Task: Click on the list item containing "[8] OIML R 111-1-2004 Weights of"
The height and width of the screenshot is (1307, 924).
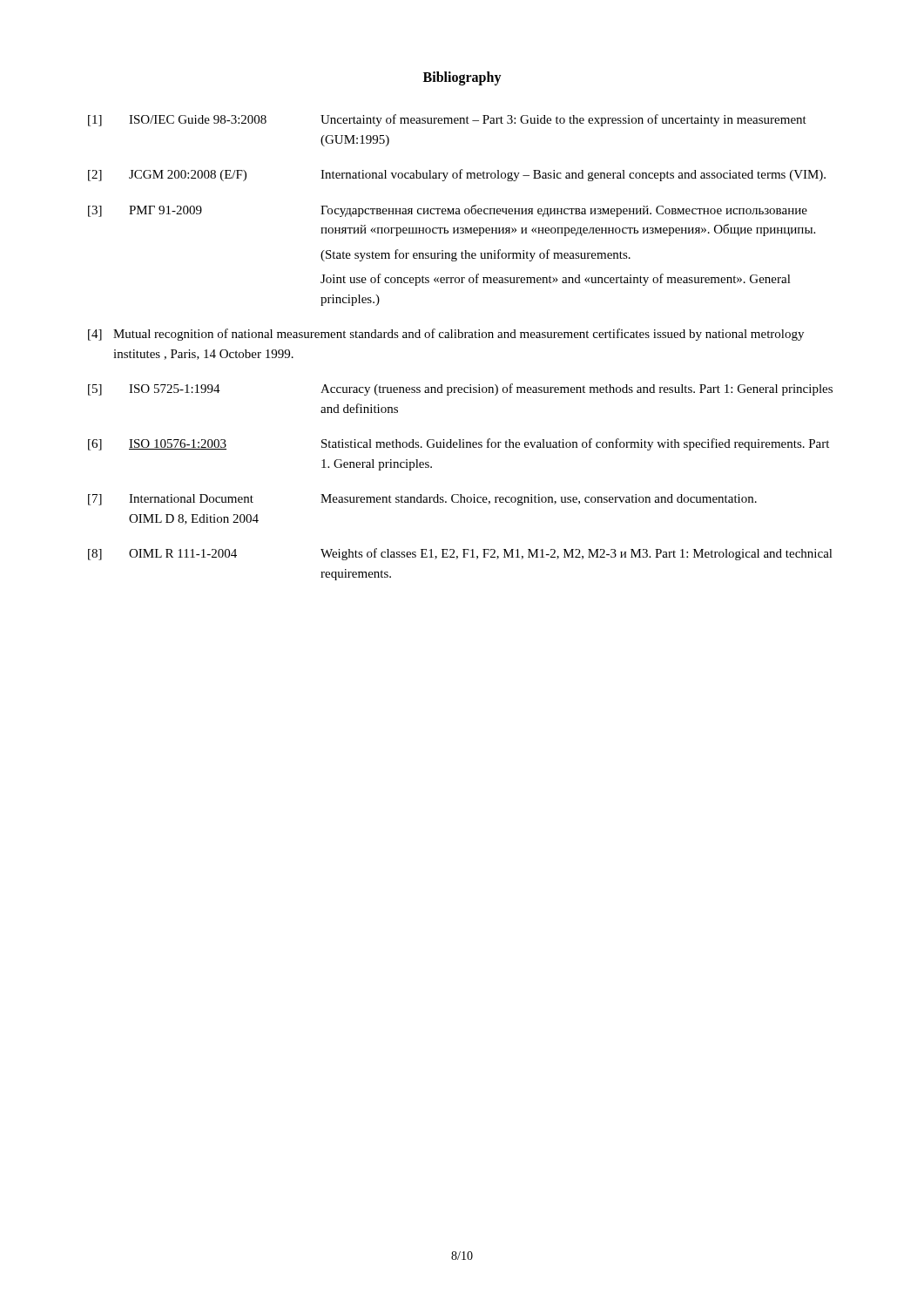Action: 462,563
